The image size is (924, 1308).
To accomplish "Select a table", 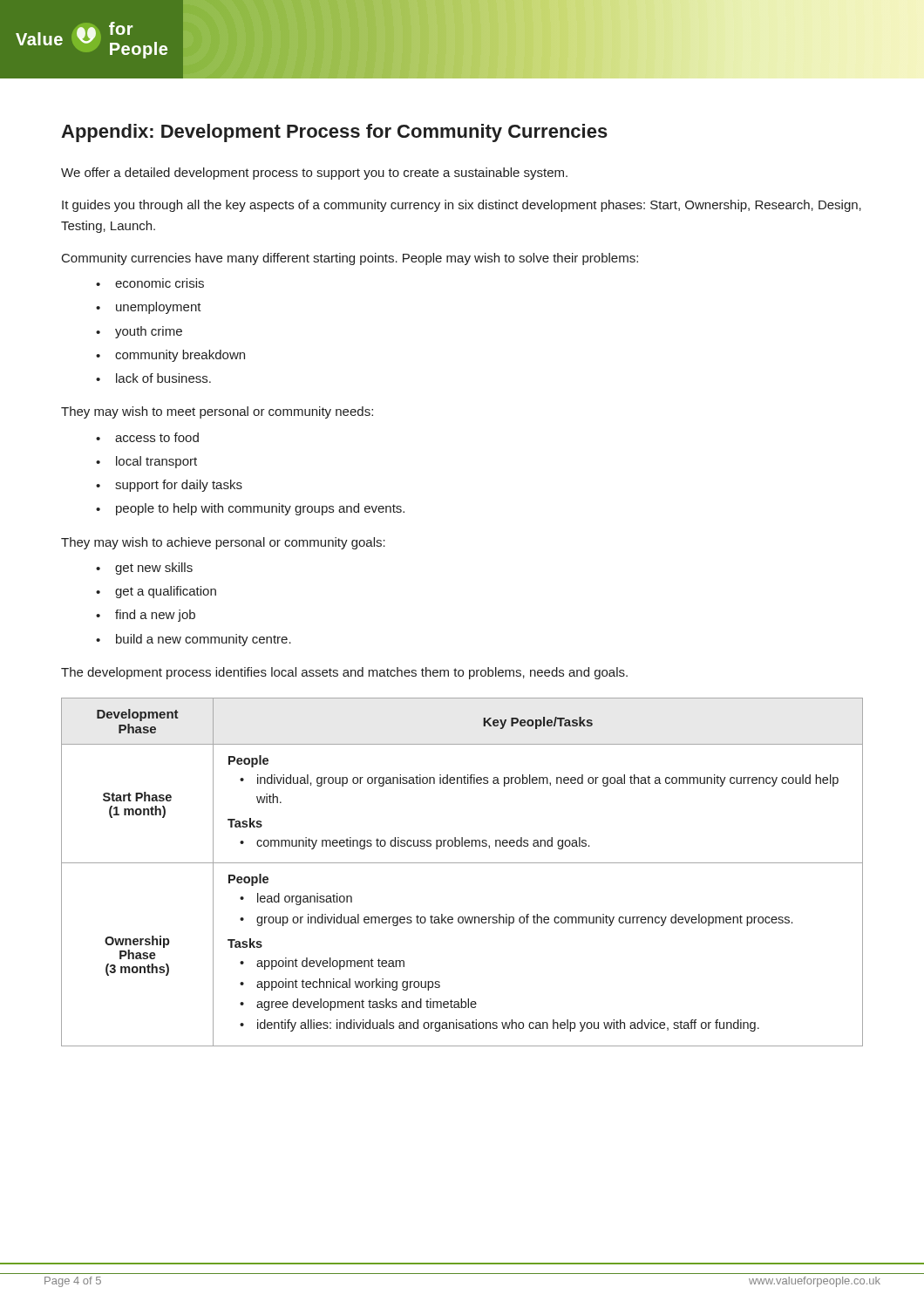I will pyautogui.click(x=462, y=872).
